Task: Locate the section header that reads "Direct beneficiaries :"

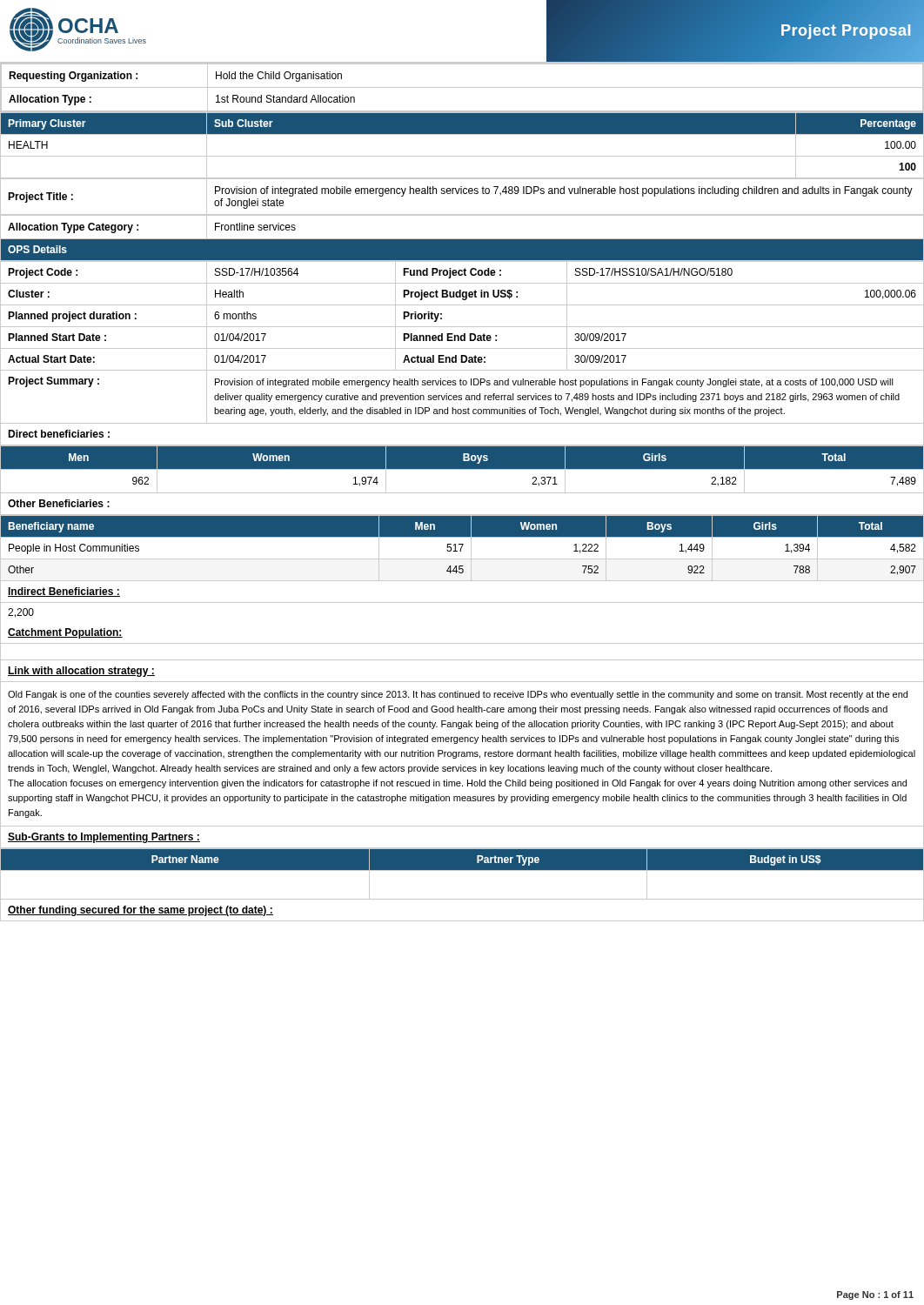Action: pos(59,434)
